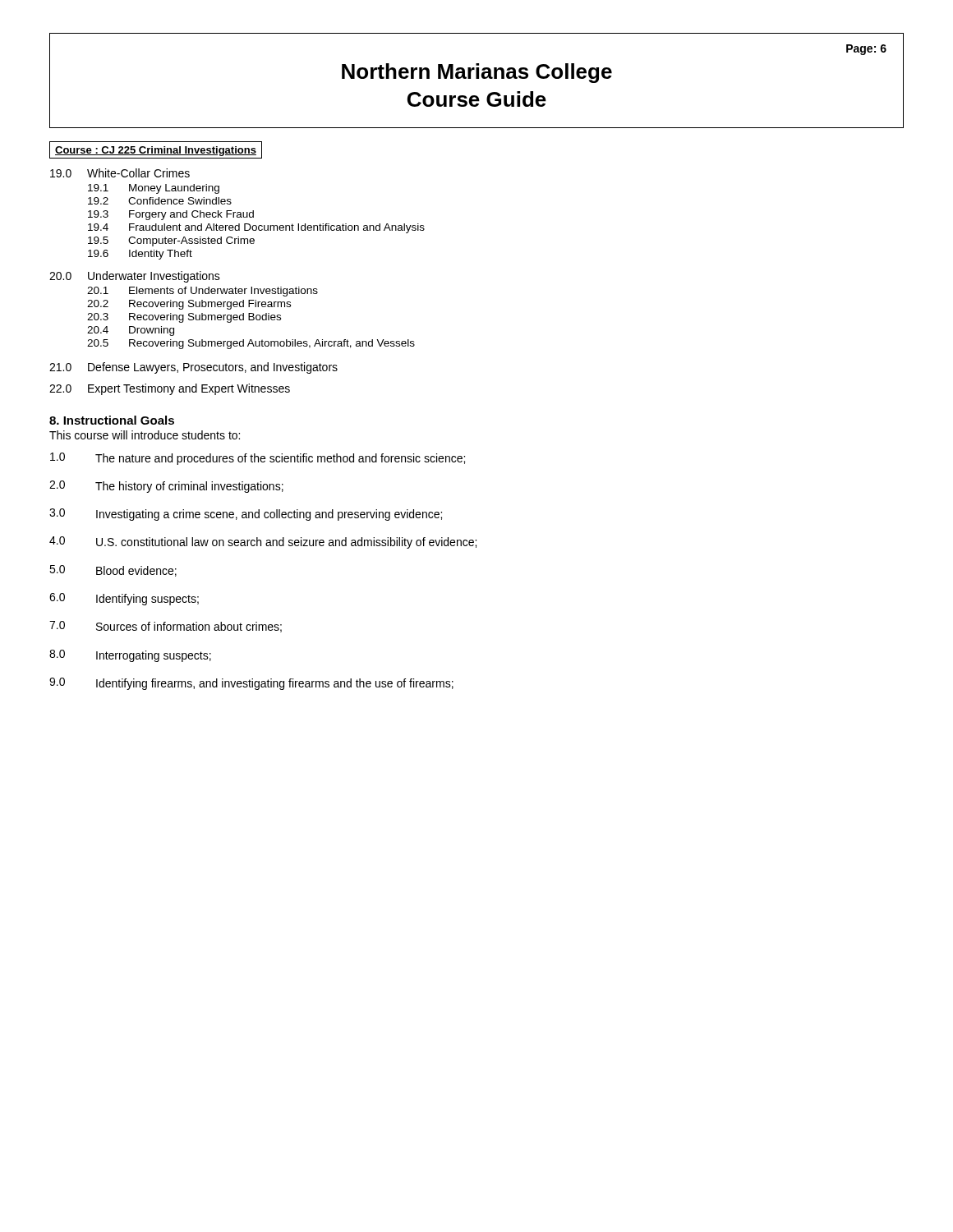Find the list item that reads "19.3Forgery and Check"

point(171,214)
